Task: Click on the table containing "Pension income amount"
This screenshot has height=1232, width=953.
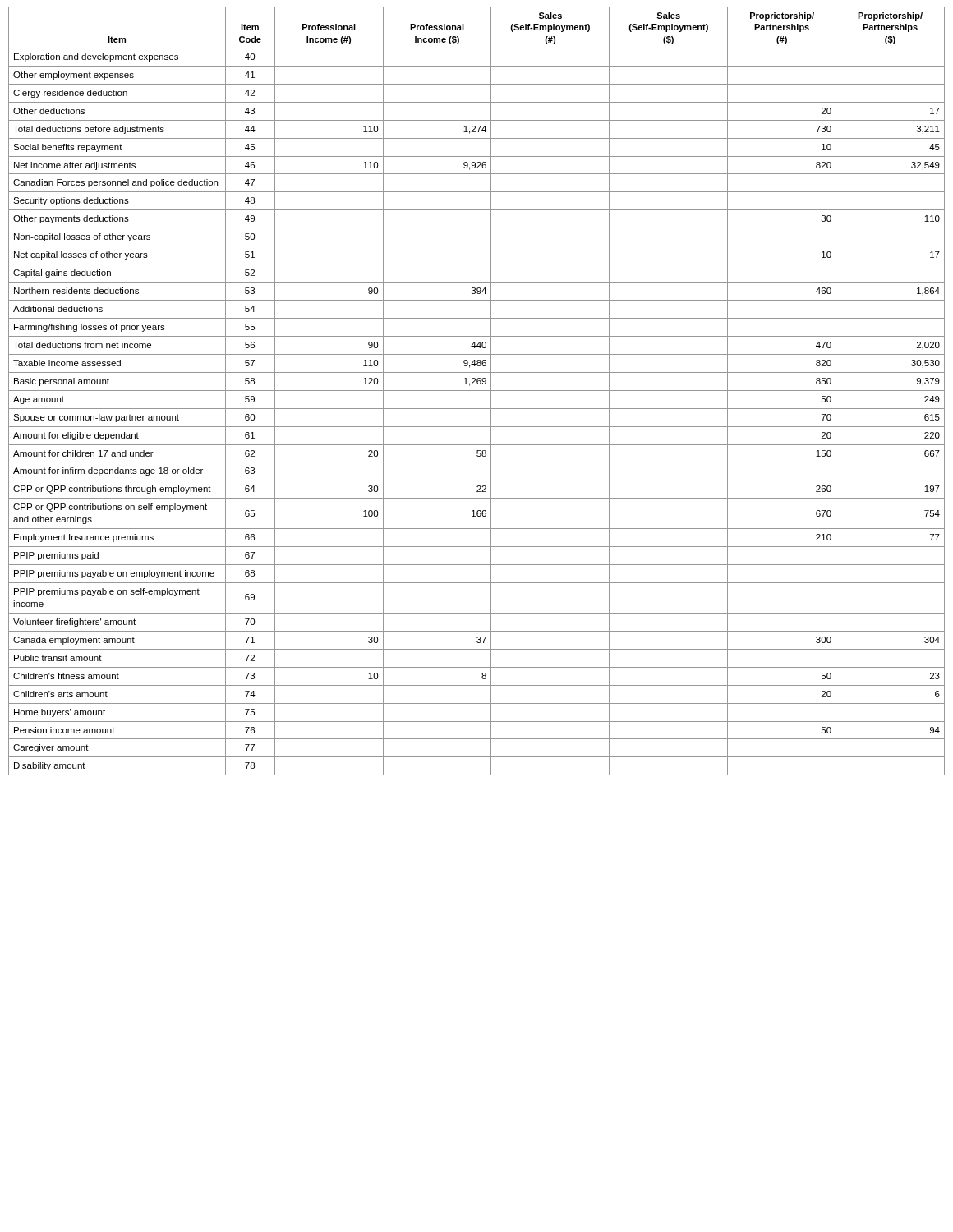Action: click(x=476, y=391)
